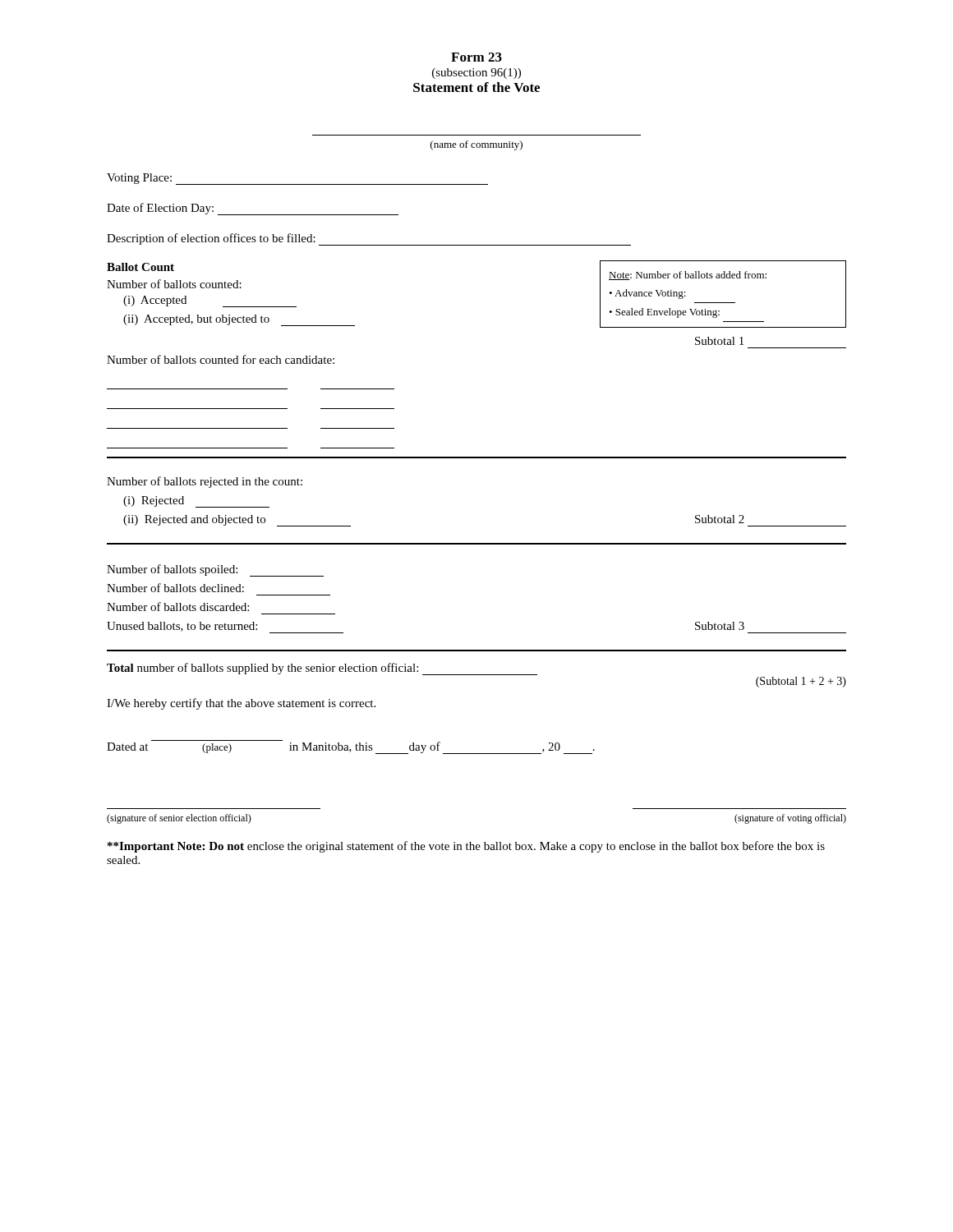This screenshot has height=1232, width=953.
Task: Find the title containing "Form 23 (subsection"
Action: (x=476, y=73)
